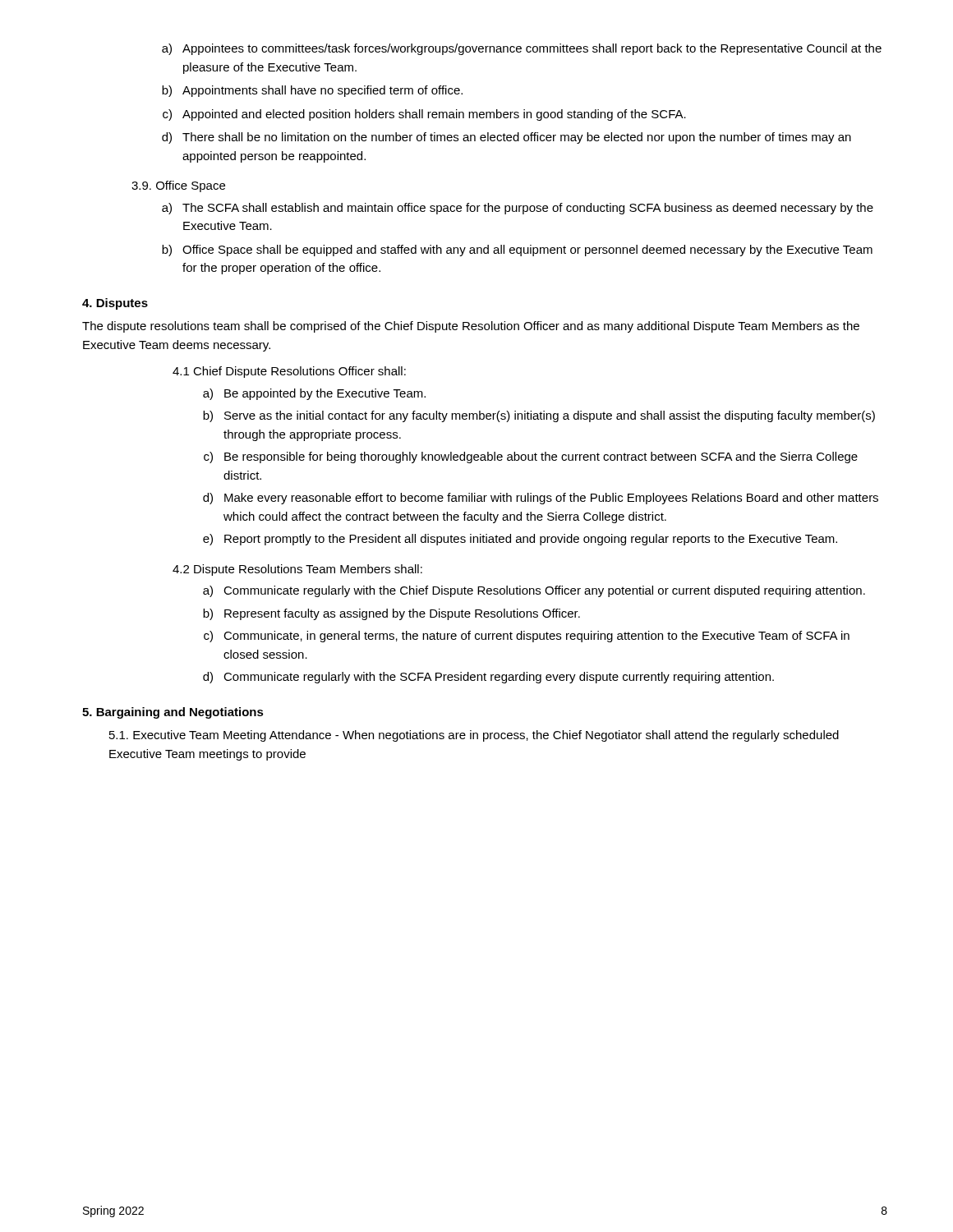Click the passage that begins "The dispute resolutions team shall be"
The image size is (953, 1232).
[x=471, y=335]
